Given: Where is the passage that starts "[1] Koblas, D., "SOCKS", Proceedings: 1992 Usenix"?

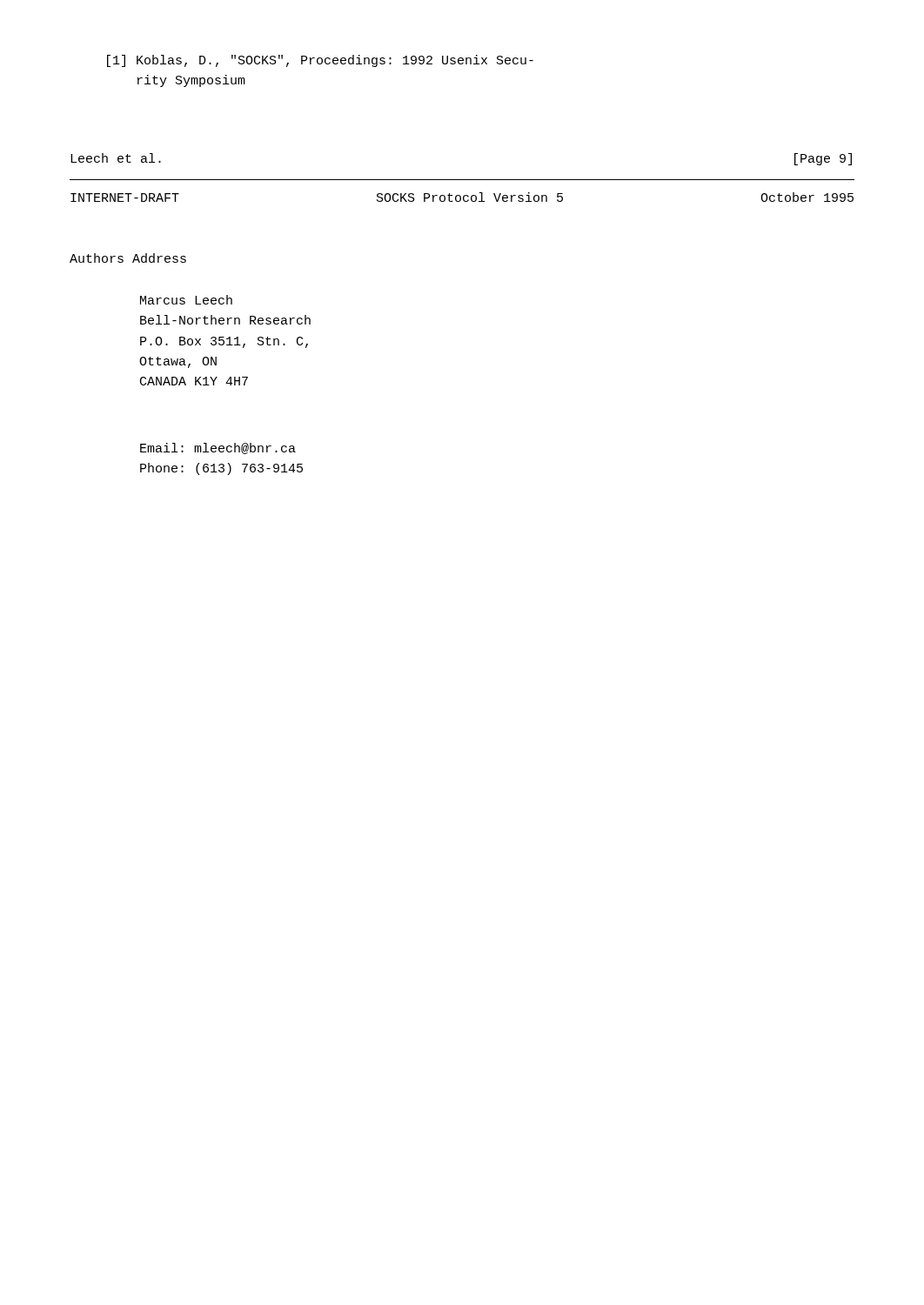Looking at the screenshot, I should coord(320,71).
